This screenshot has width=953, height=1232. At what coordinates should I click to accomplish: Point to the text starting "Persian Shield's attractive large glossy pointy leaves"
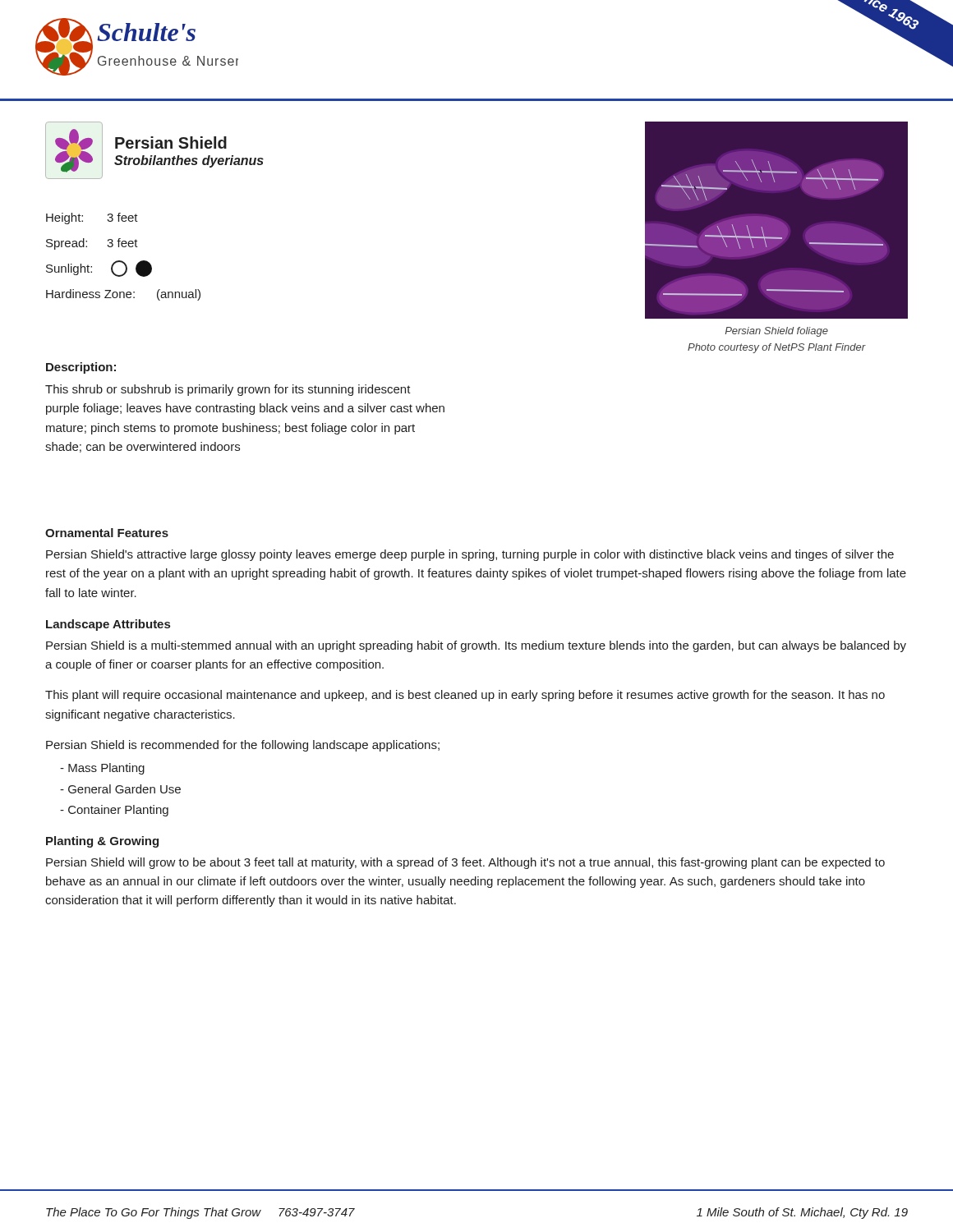tap(476, 573)
